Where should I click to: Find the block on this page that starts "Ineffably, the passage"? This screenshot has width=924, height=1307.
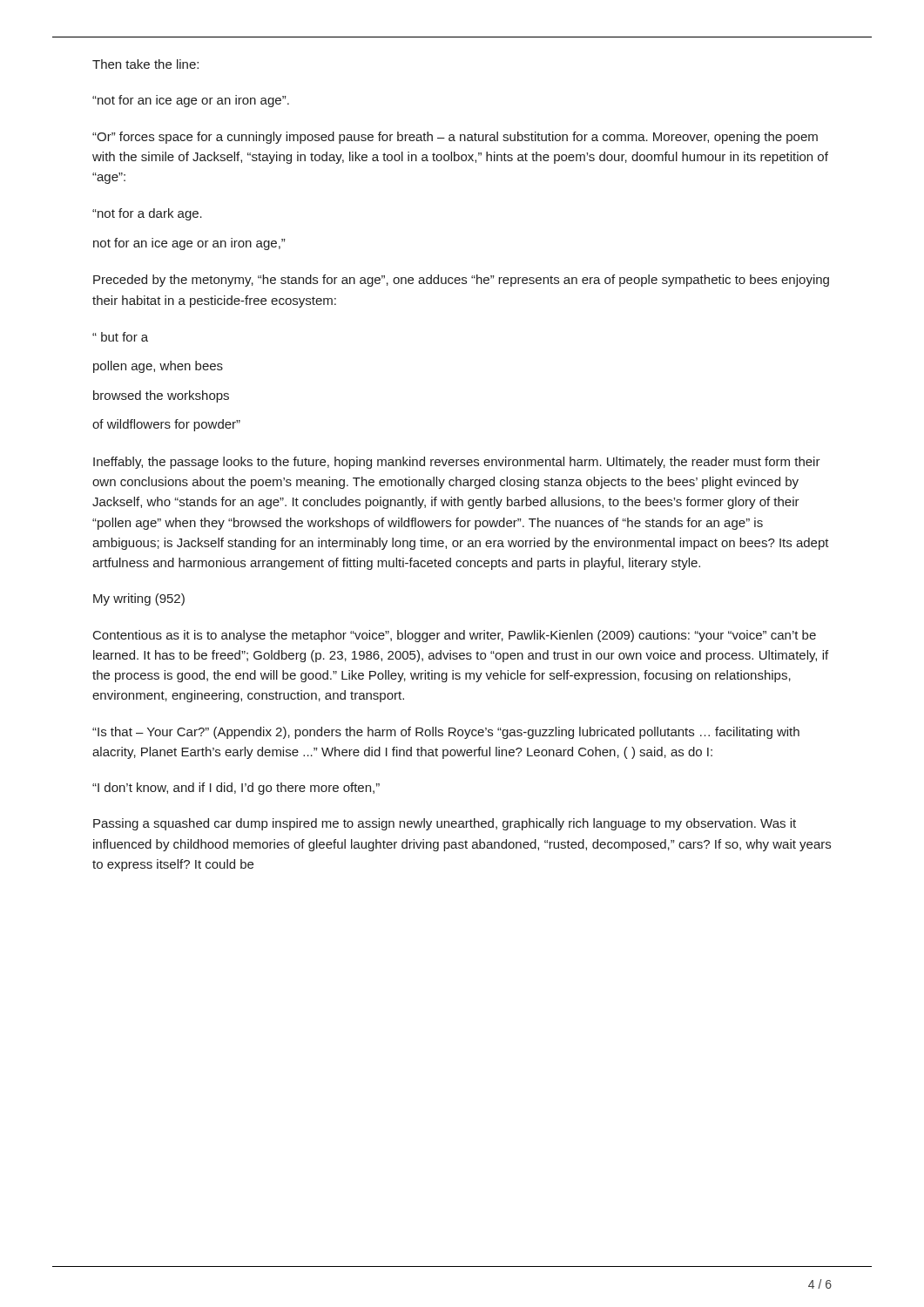point(460,512)
